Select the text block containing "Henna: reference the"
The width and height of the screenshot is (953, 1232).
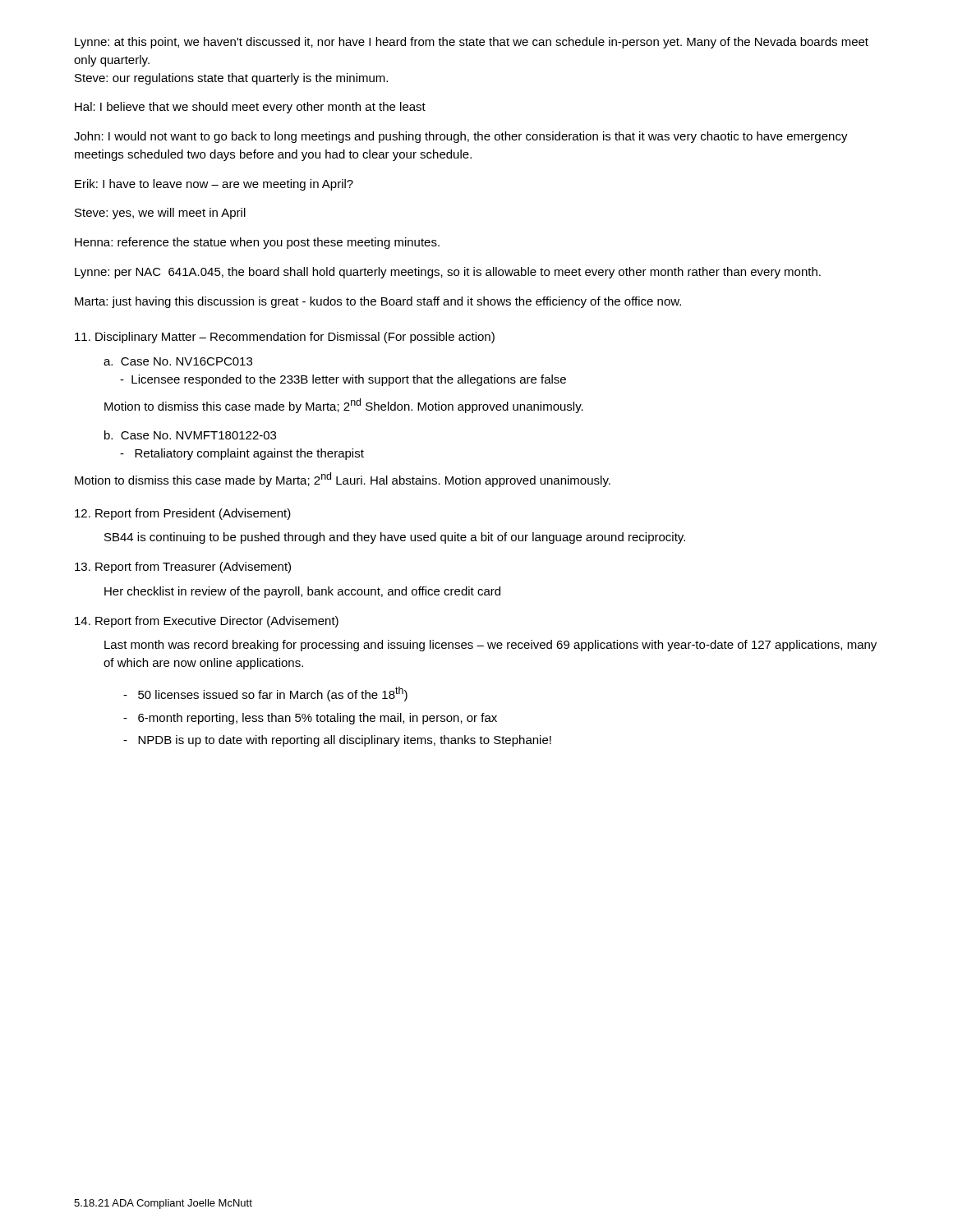tap(257, 242)
